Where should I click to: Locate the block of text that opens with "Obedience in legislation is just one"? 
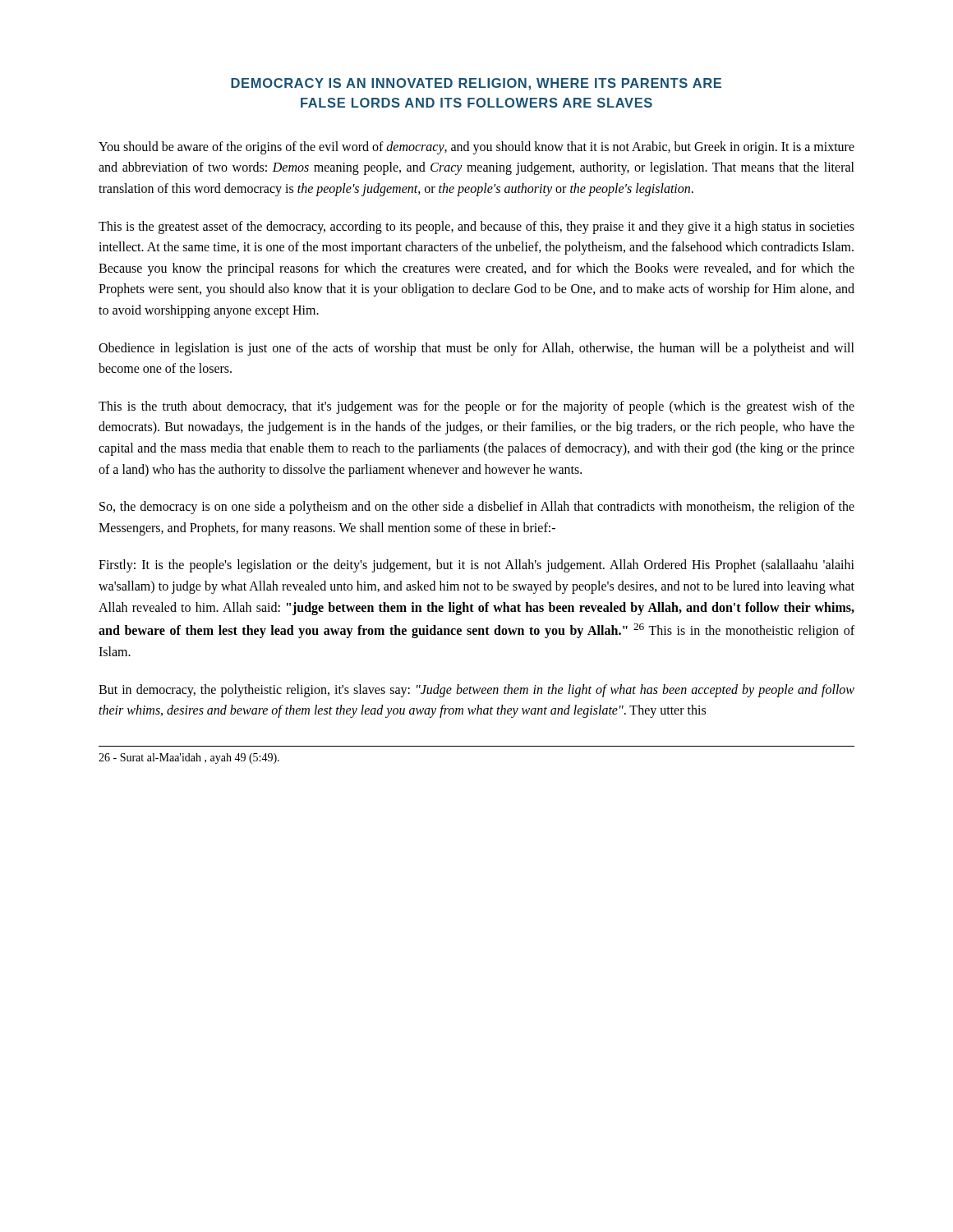[476, 358]
